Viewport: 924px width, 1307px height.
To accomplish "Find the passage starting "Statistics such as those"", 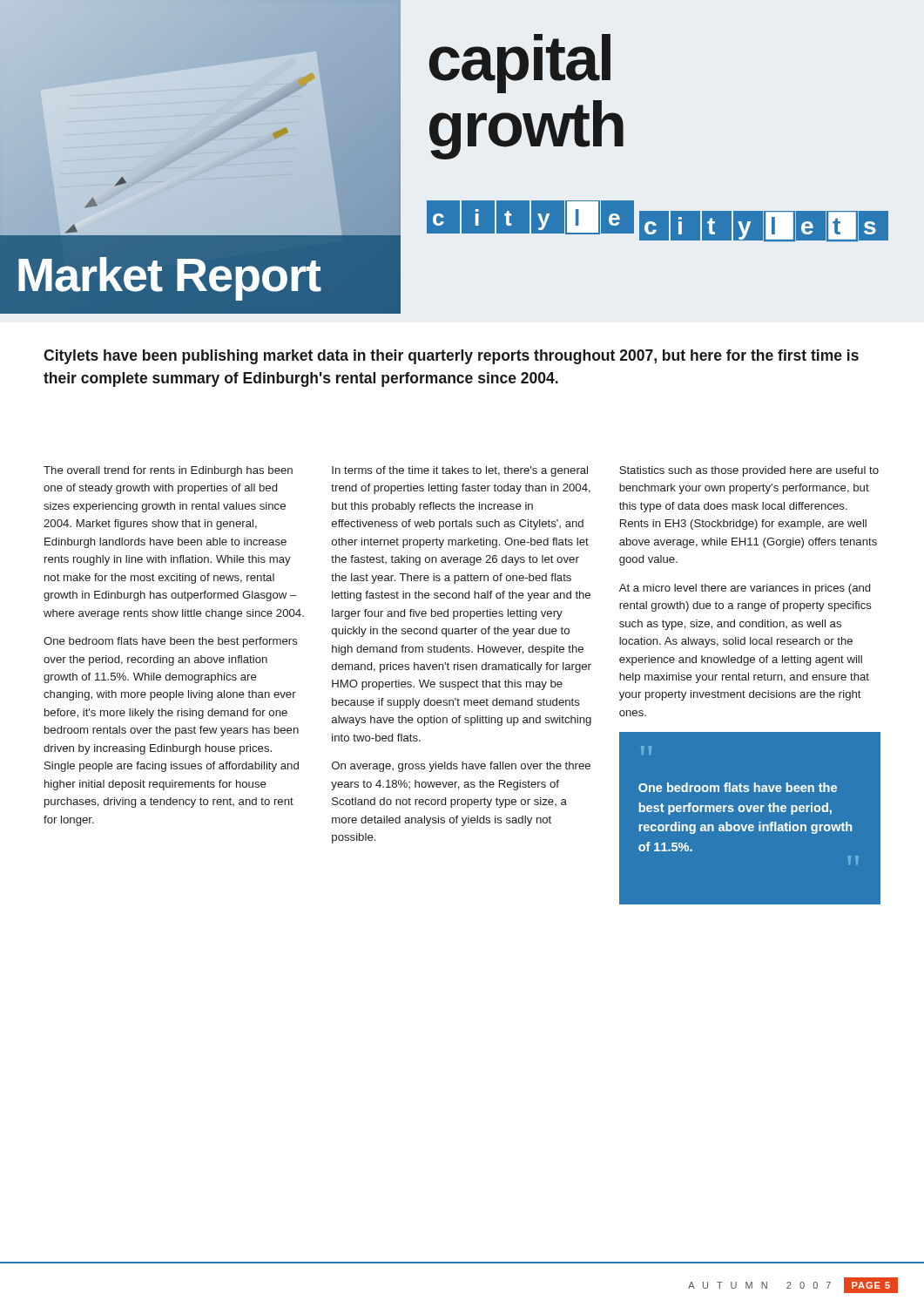I will [750, 592].
